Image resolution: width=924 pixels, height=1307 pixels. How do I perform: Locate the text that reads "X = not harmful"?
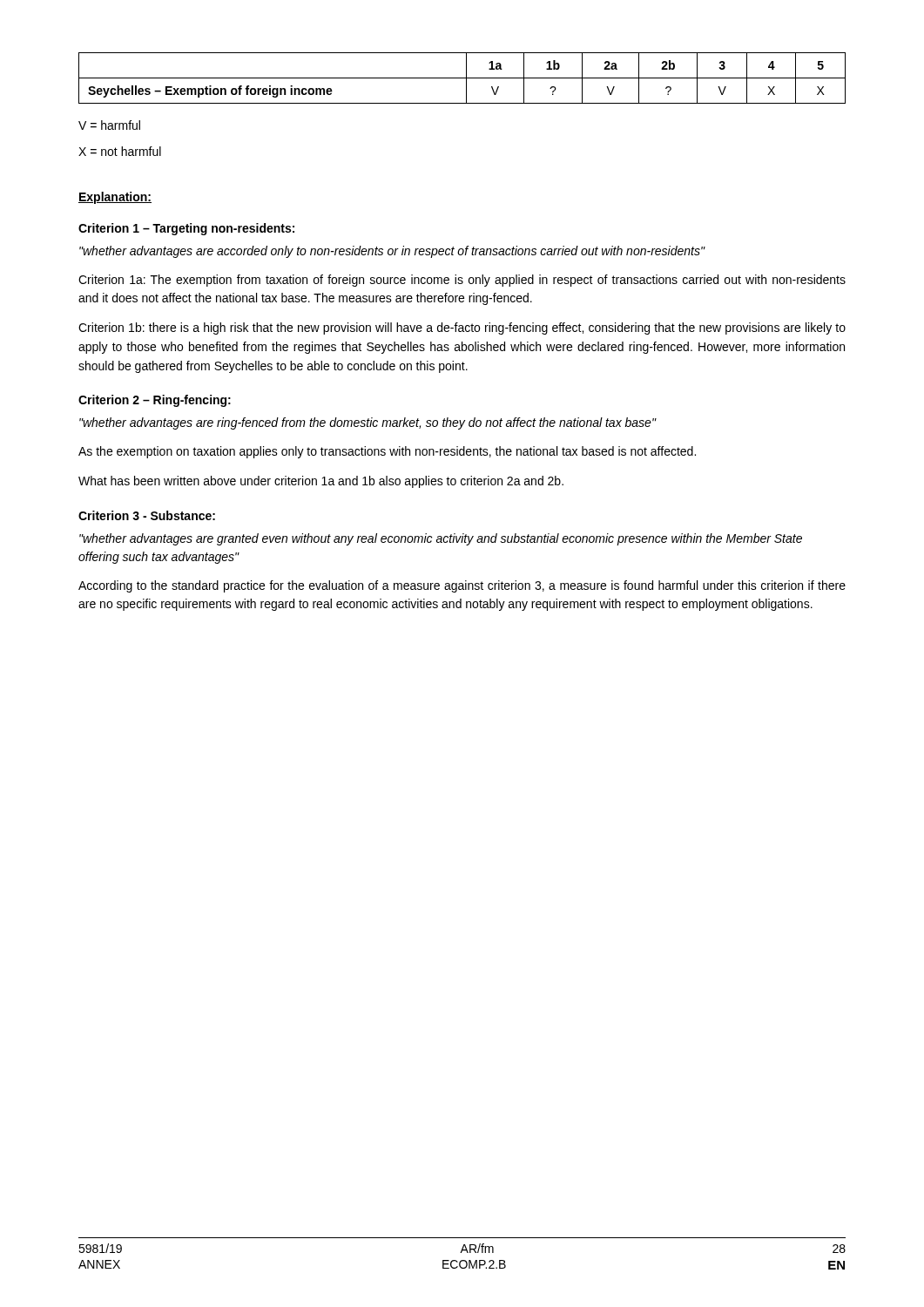[120, 152]
